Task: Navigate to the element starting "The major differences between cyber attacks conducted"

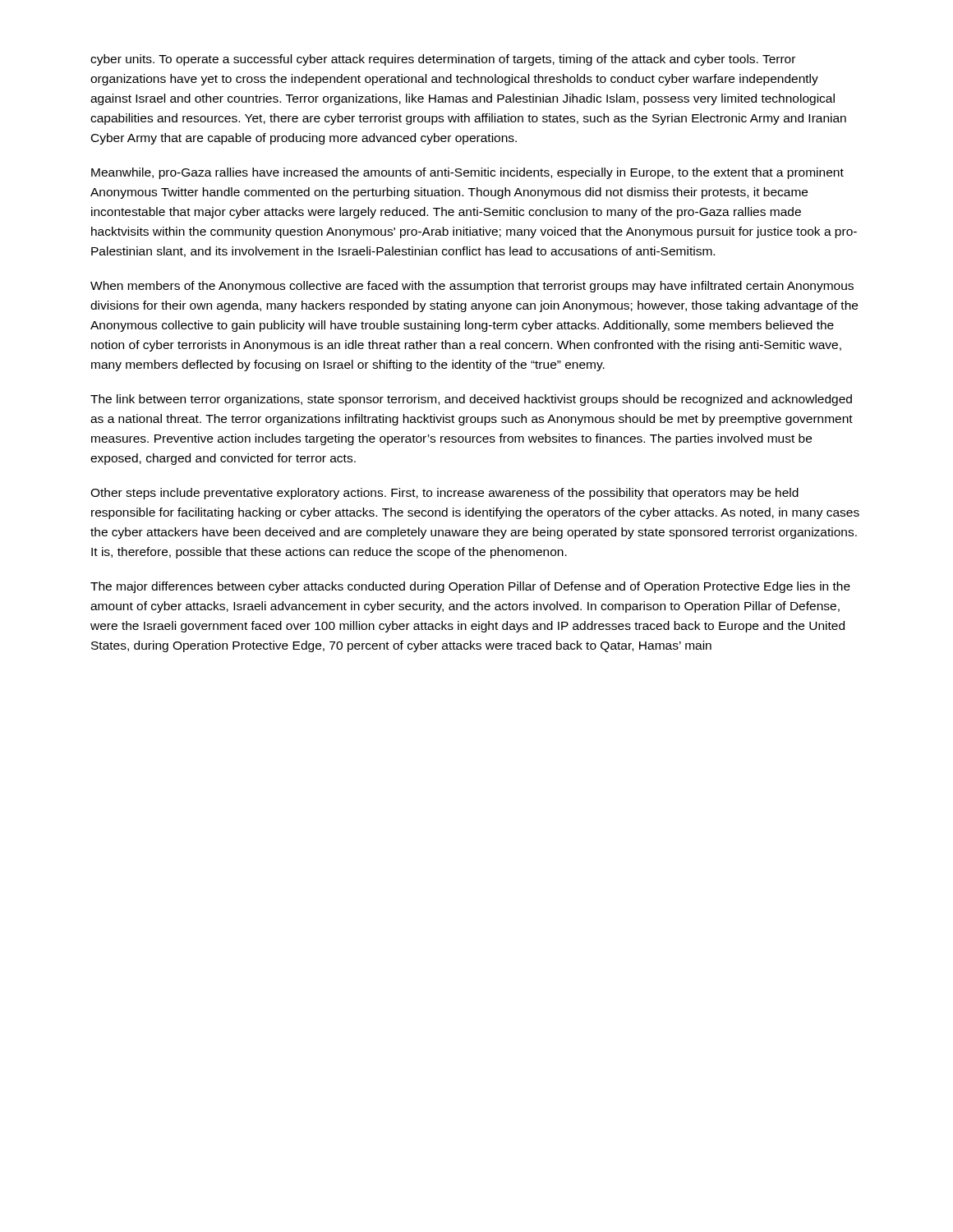Action: tap(470, 616)
